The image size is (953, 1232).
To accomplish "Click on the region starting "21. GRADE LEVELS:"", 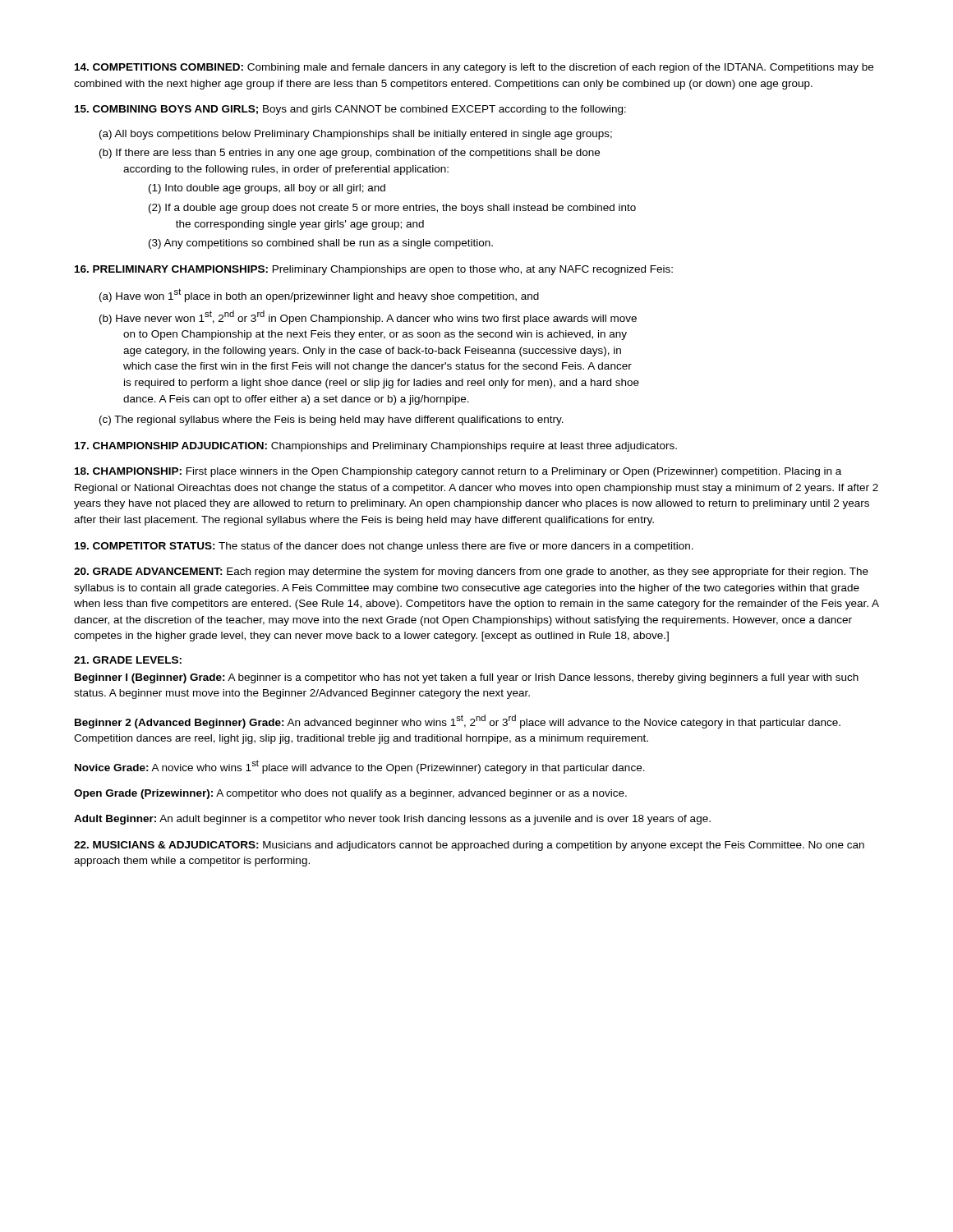I will tap(128, 660).
